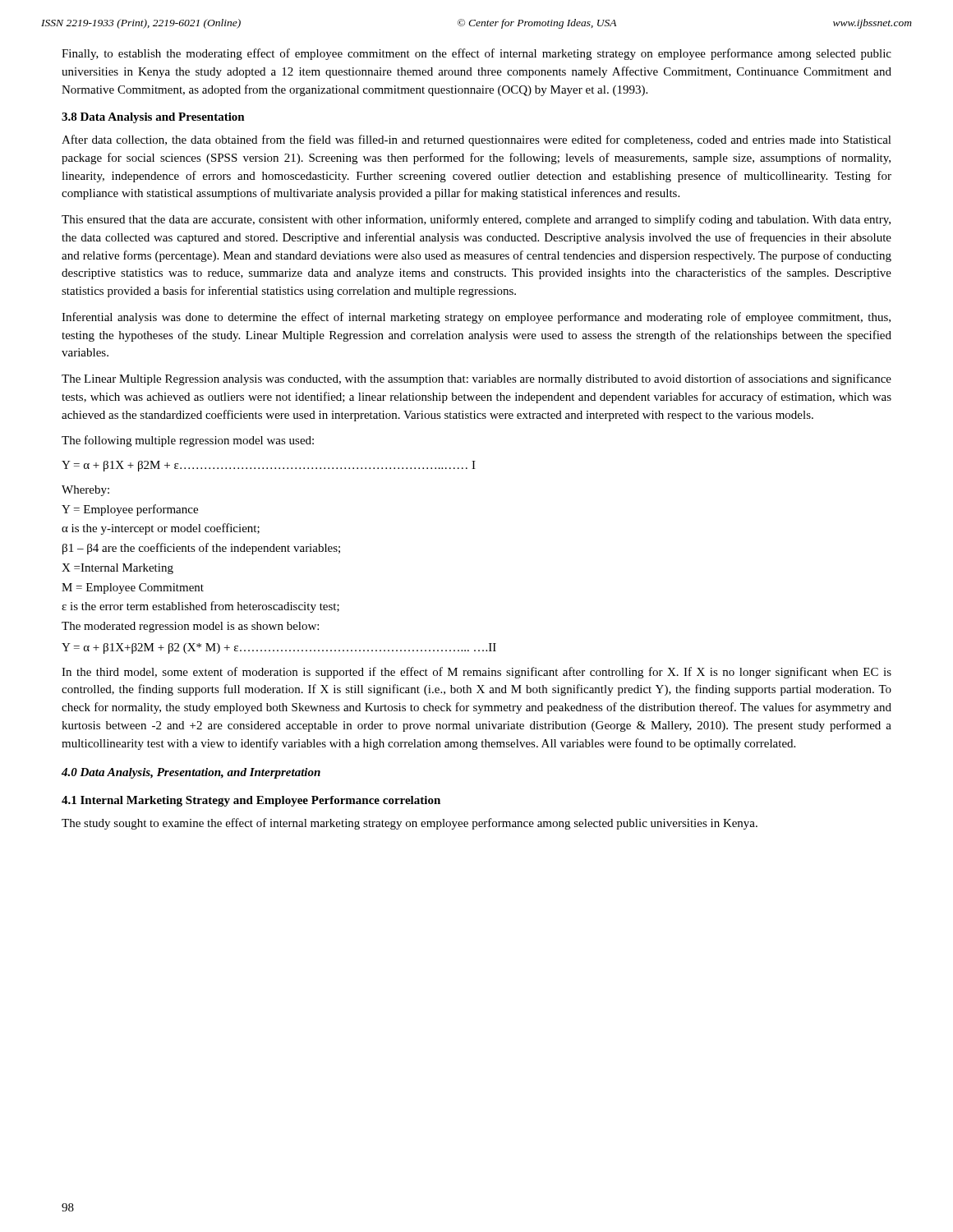The height and width of the screenshot is (1232, 953).
Task: Click on the element starting "4.1 Internal Marketing Strategy and Employee"
Action: [251, 800]
